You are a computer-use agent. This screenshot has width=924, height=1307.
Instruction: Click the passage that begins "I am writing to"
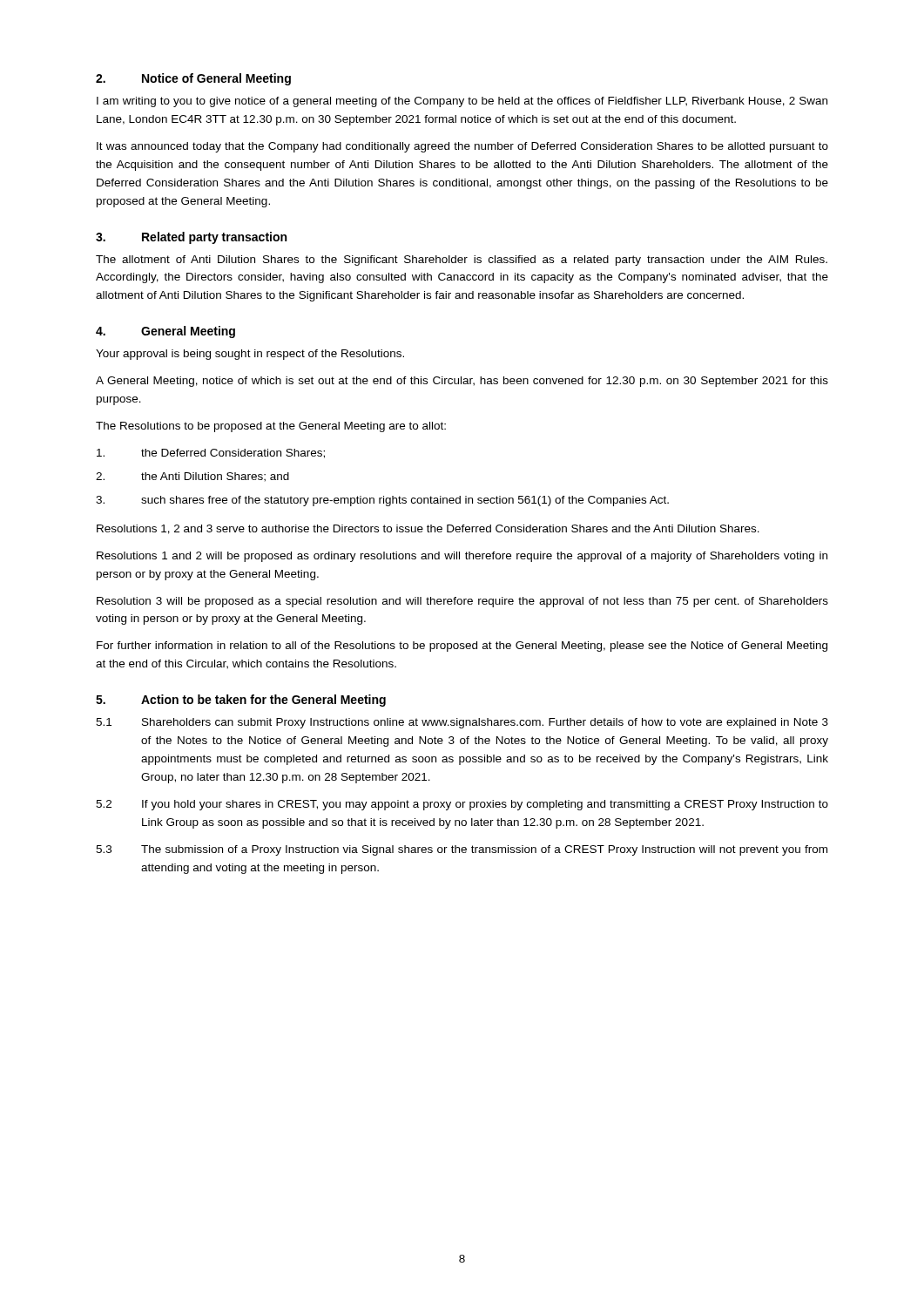click(462, 110)
